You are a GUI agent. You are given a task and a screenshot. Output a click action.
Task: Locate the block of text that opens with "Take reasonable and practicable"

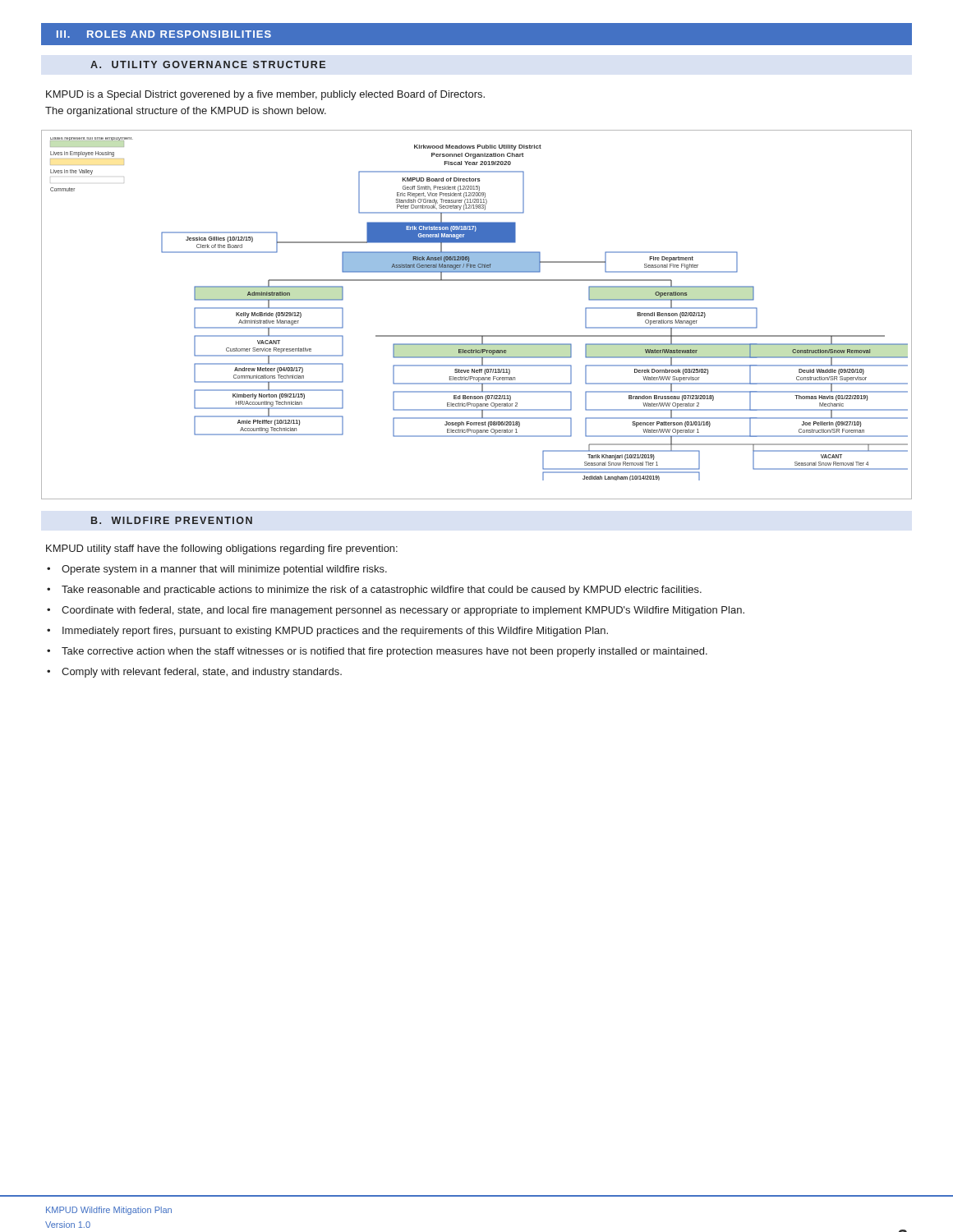(382, 589)
